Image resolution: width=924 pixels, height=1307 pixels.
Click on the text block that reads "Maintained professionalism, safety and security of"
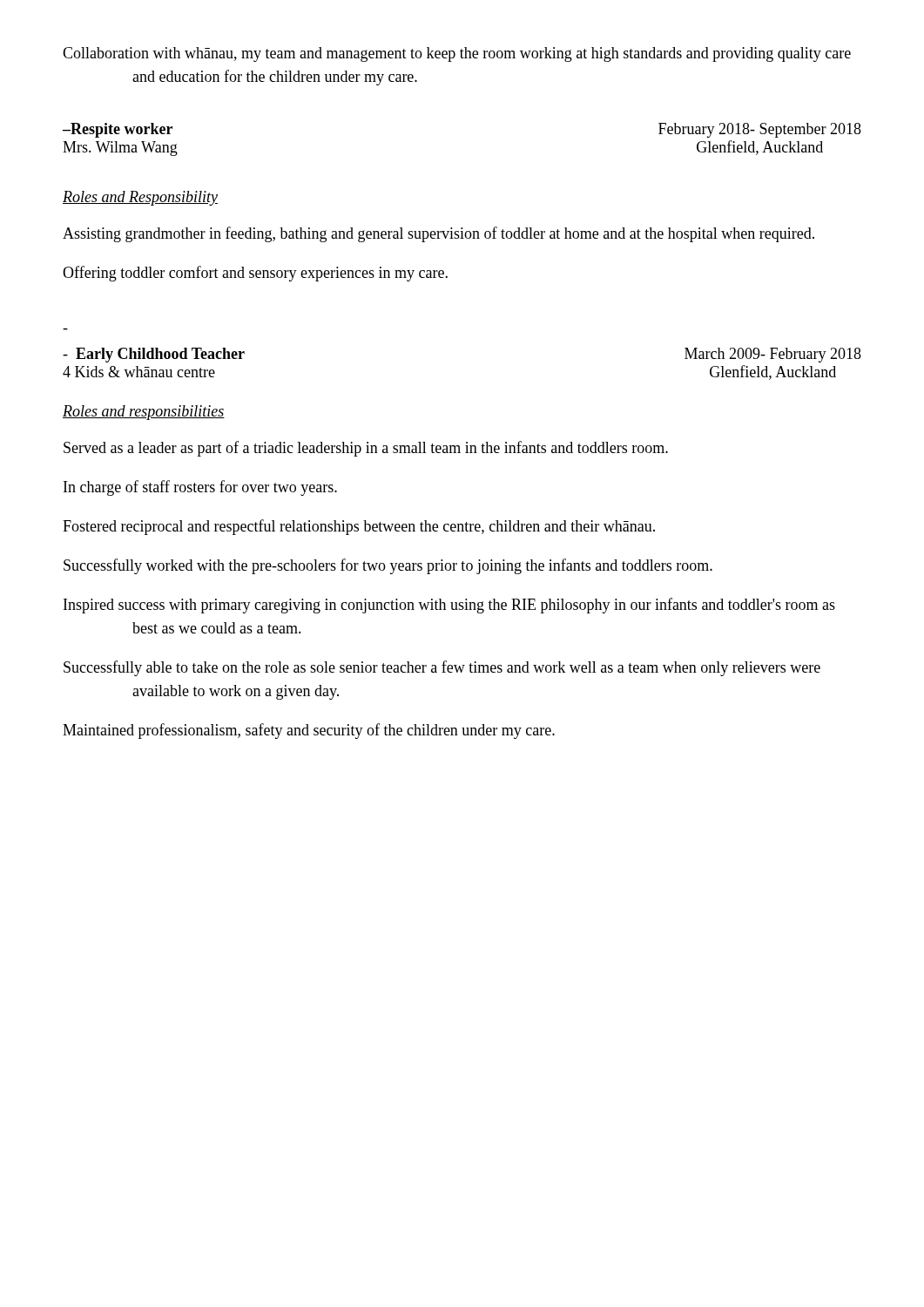coord(462,731)
